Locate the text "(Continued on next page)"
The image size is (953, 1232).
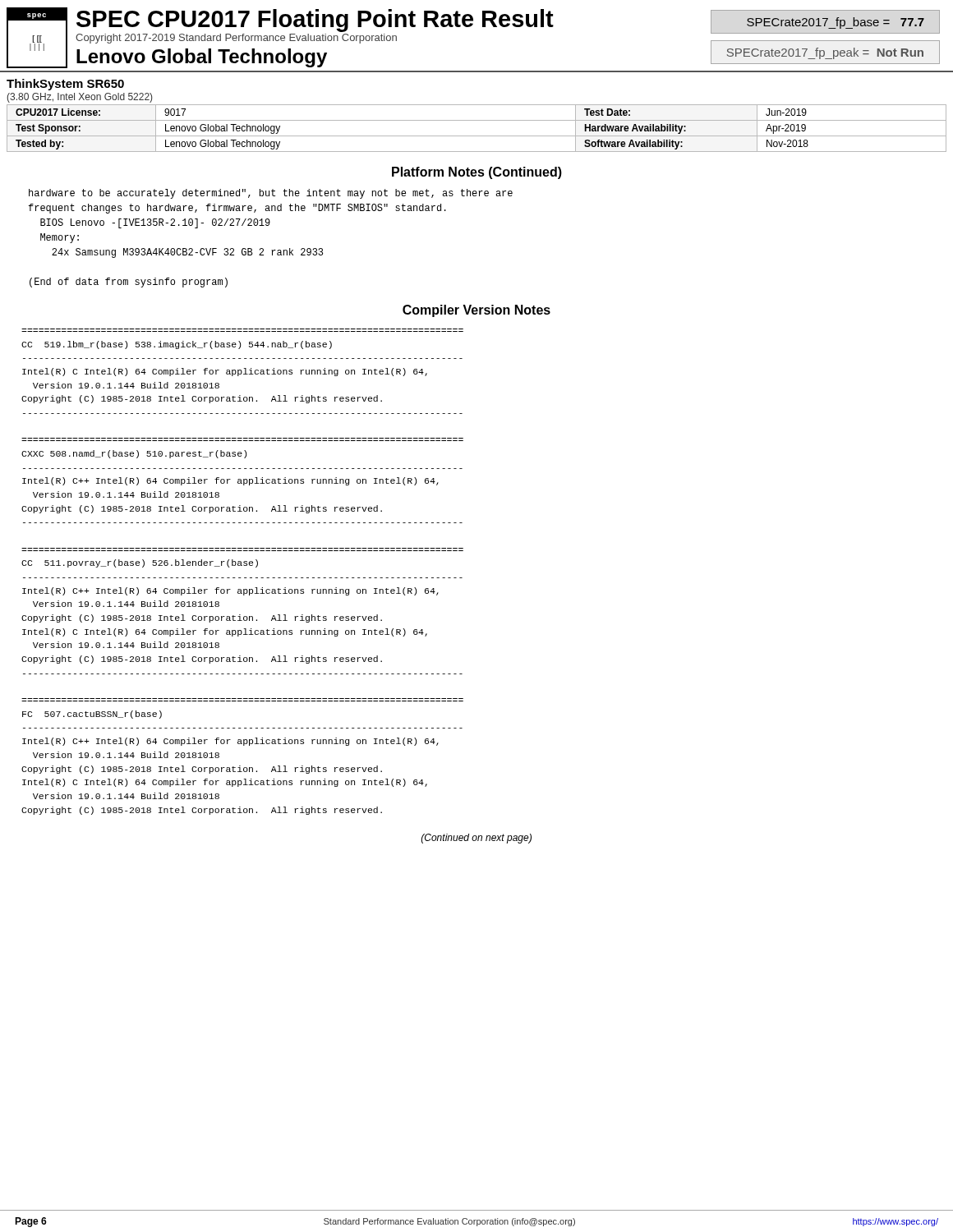pyautogui.click(x=476, y=838)
